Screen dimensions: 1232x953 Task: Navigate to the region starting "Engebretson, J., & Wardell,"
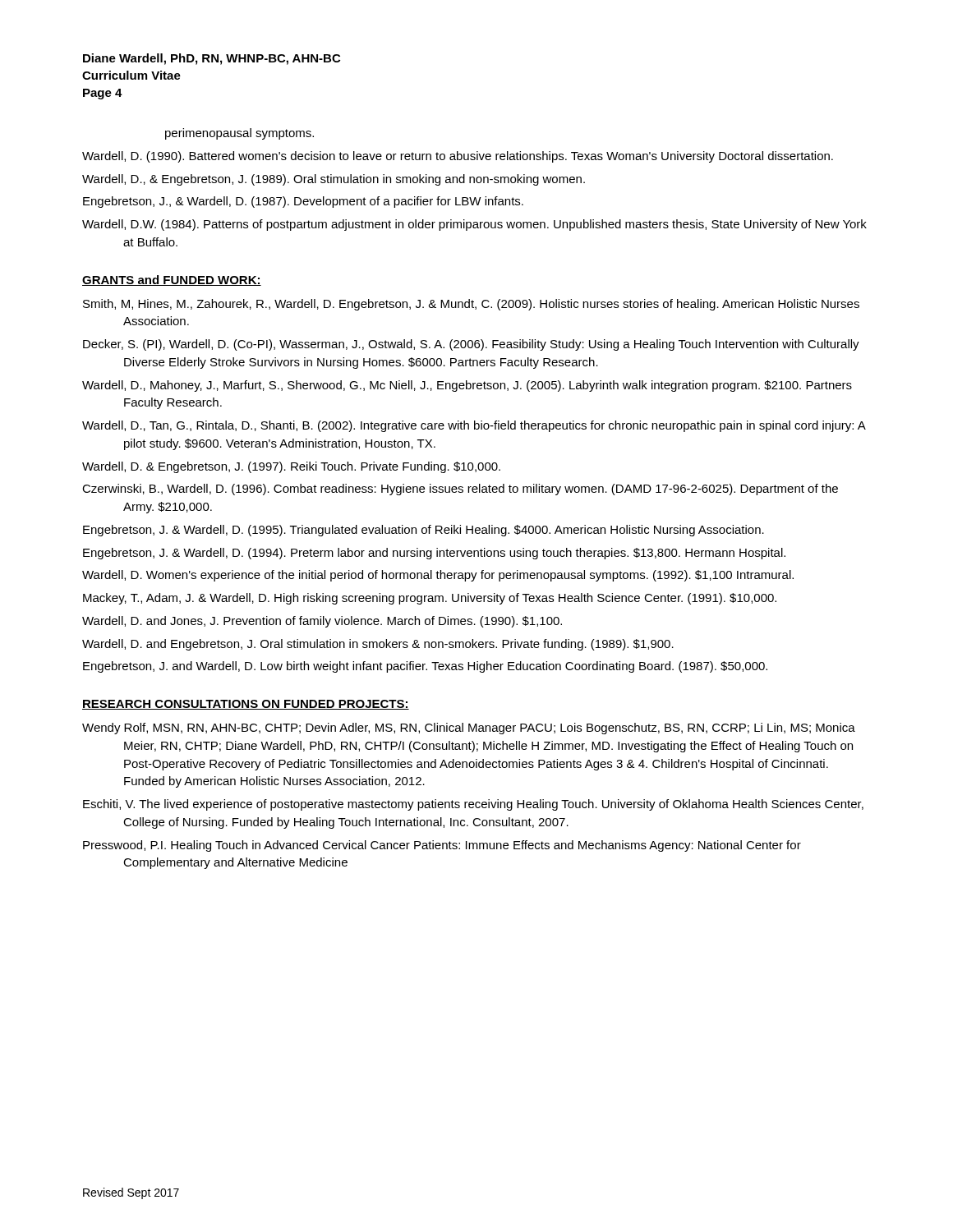tap(303, 201)
